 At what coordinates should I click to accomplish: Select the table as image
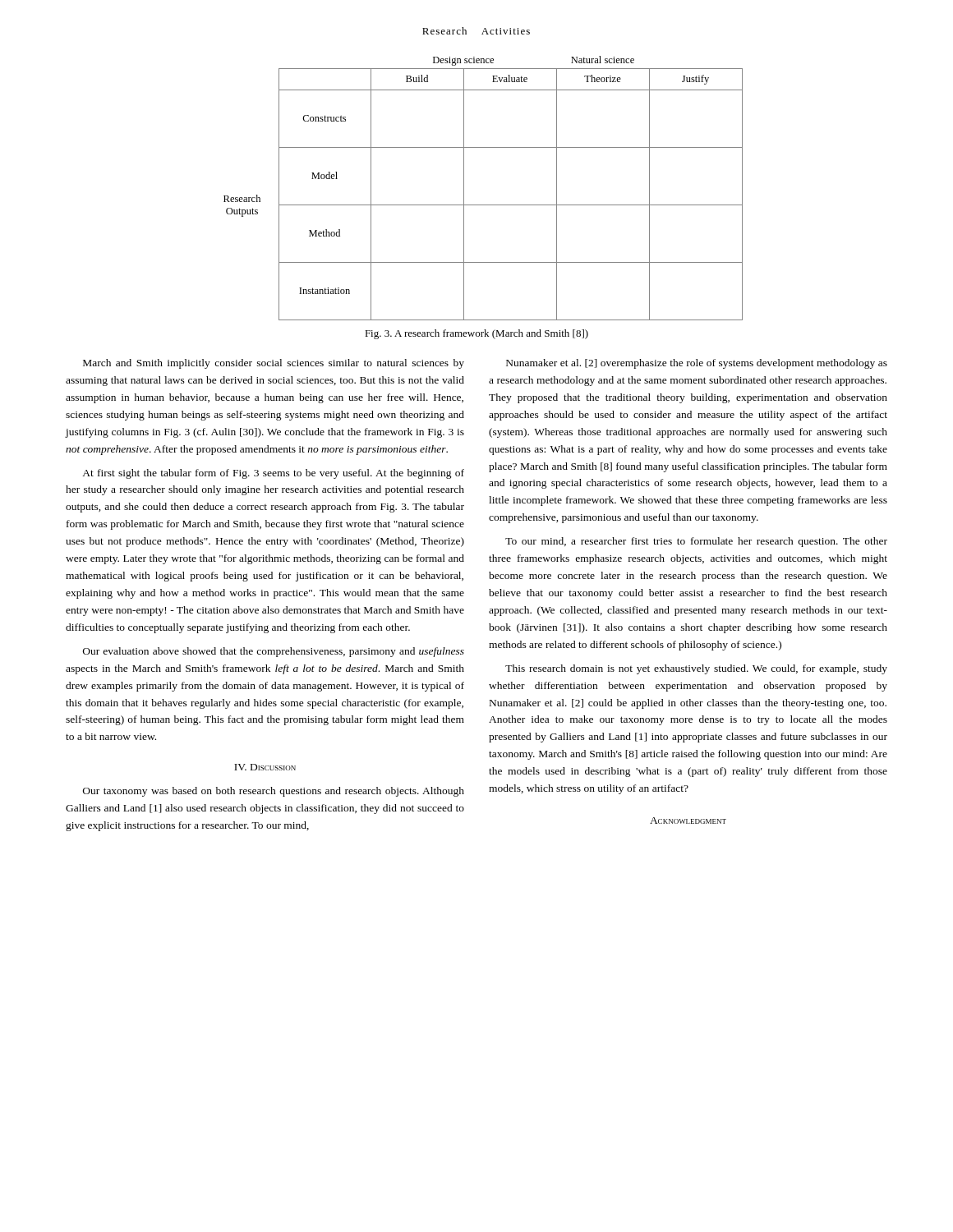[476, 186]
